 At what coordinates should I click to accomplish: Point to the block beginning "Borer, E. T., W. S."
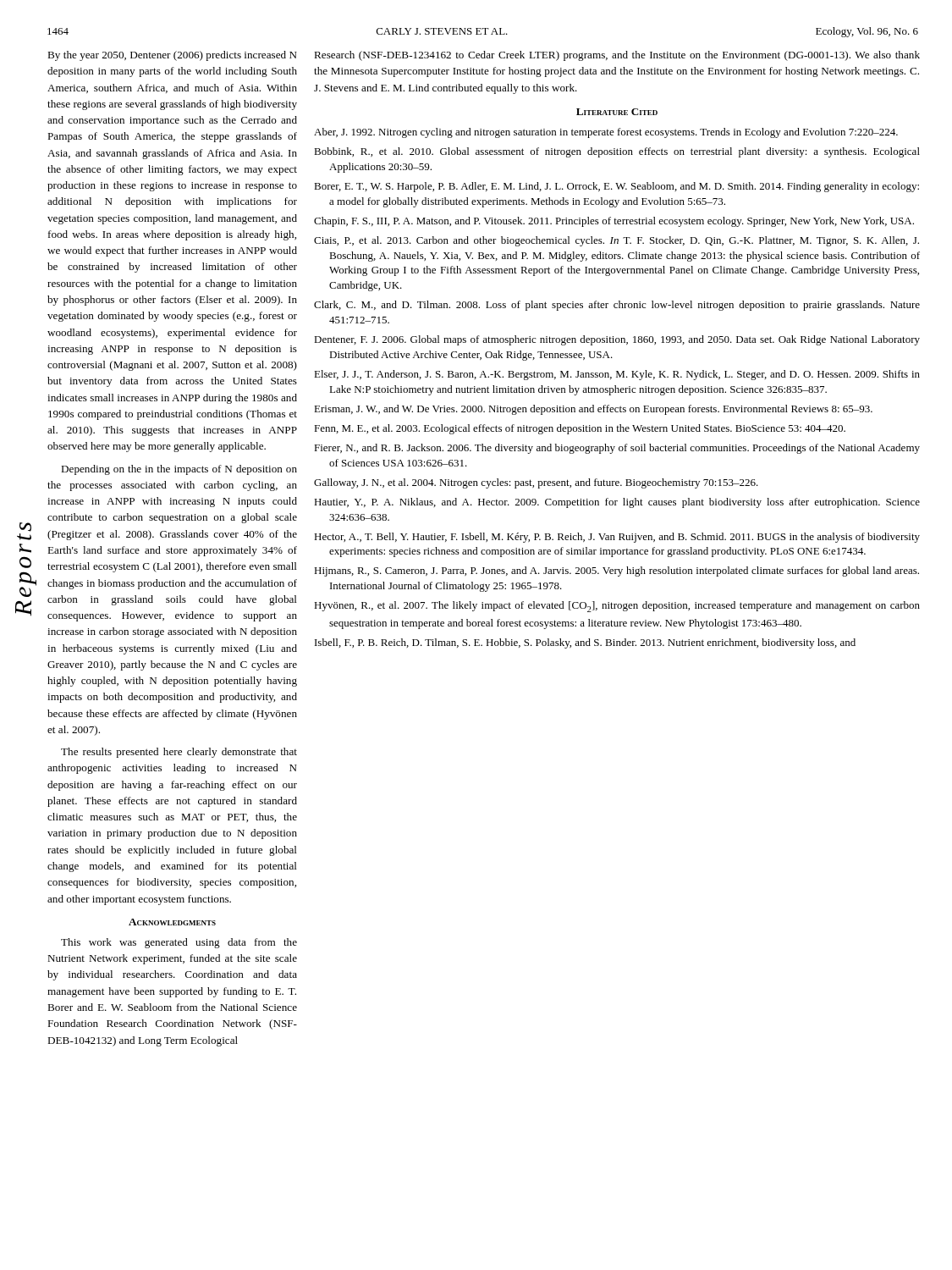[x=617, y=193]
